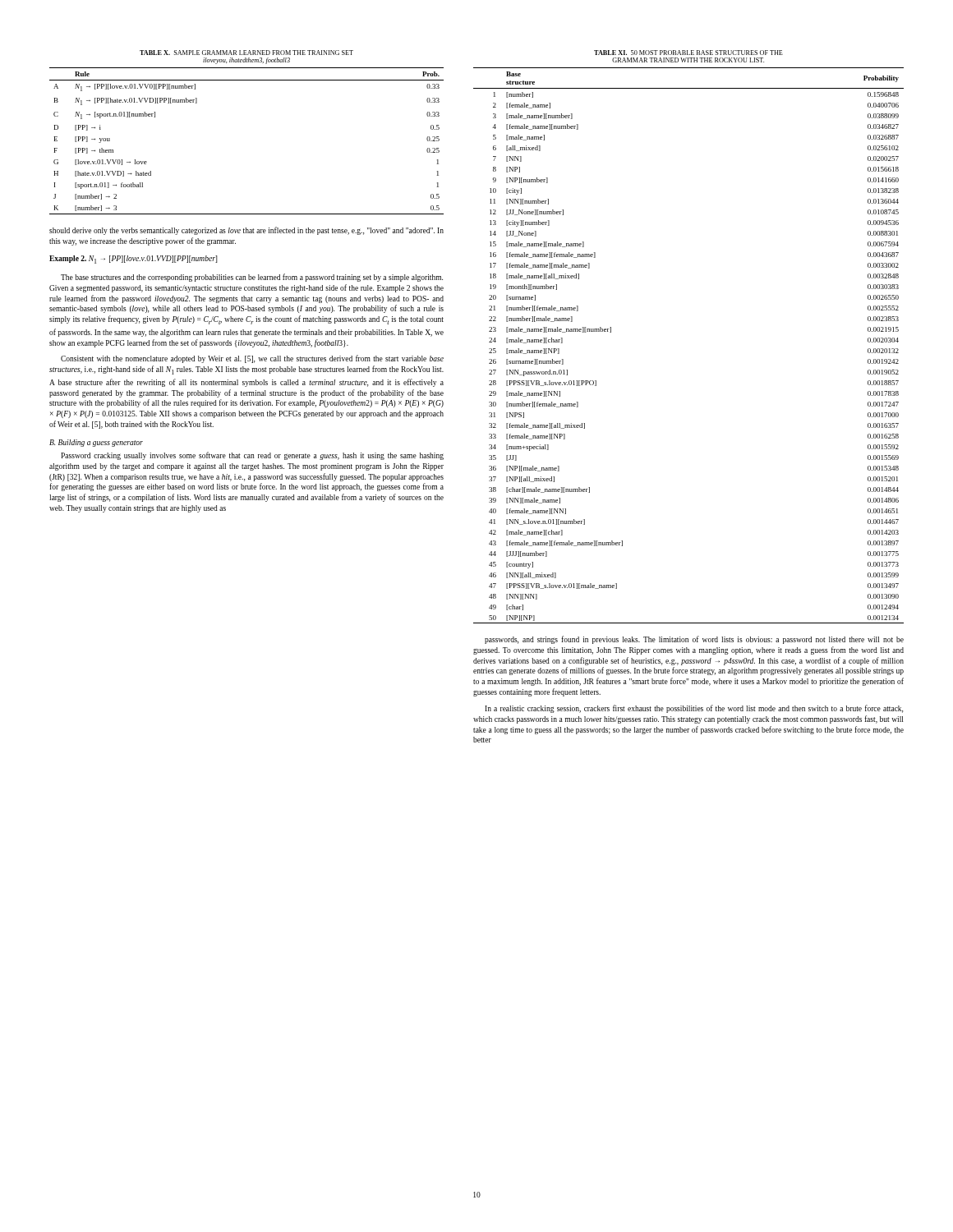The image size is (953, 1232).
Task: Click on the text block starting "In a realistic cracking session, crackers first"
Action: click(x=688, y=724)
